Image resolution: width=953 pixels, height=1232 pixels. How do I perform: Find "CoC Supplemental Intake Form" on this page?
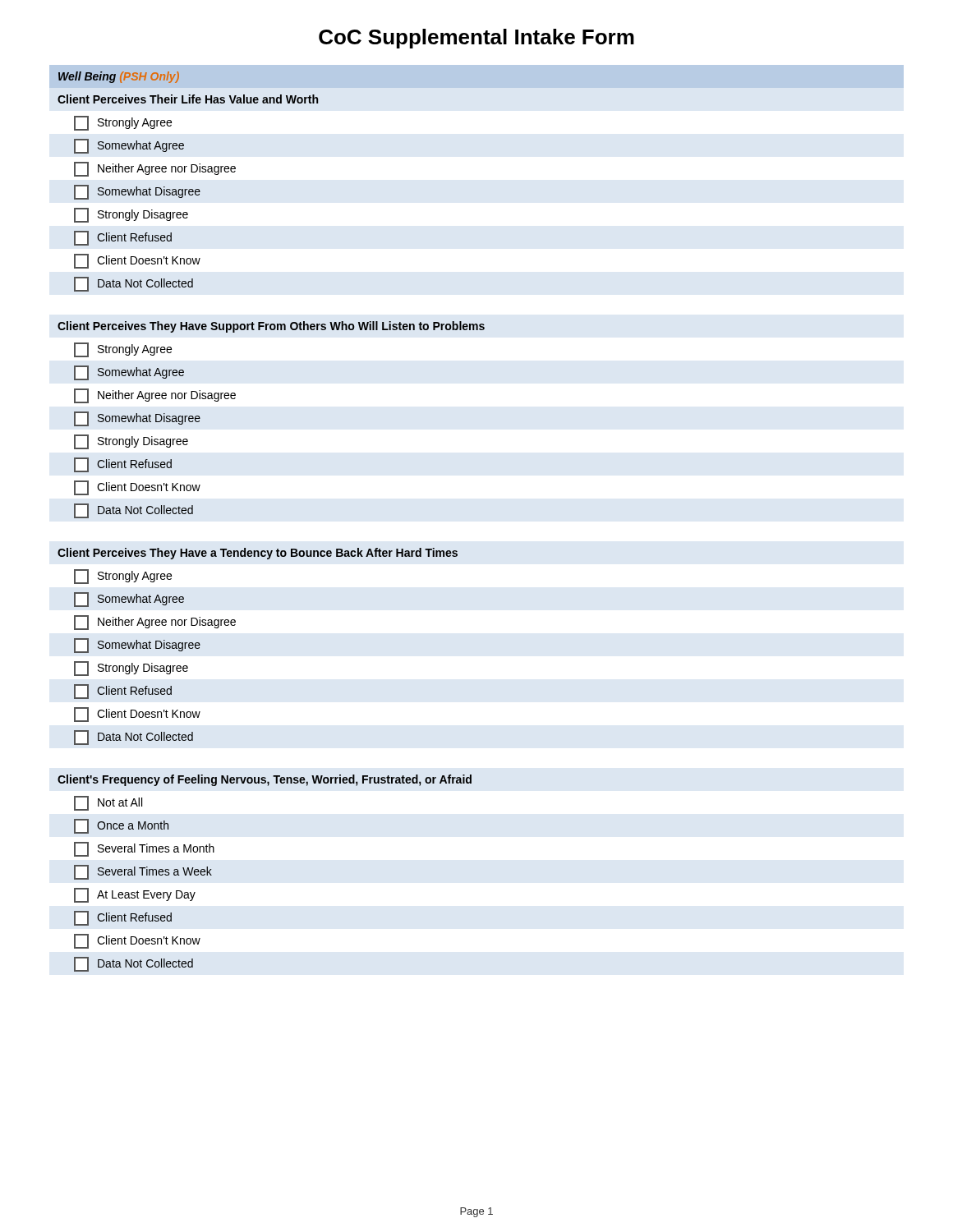point(476,37)
